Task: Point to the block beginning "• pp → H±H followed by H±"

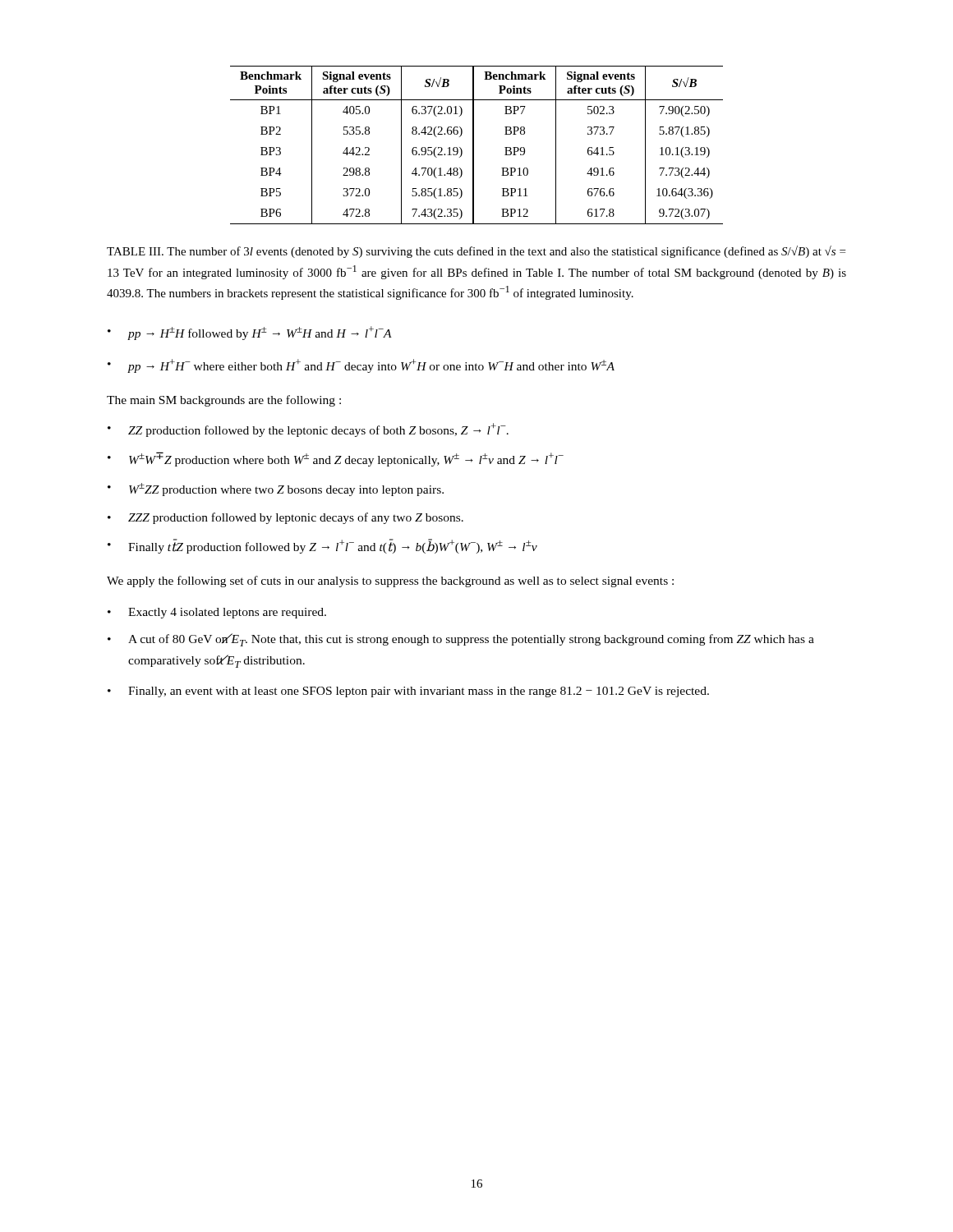Action: pyautogui.click(x=250, y=333)
